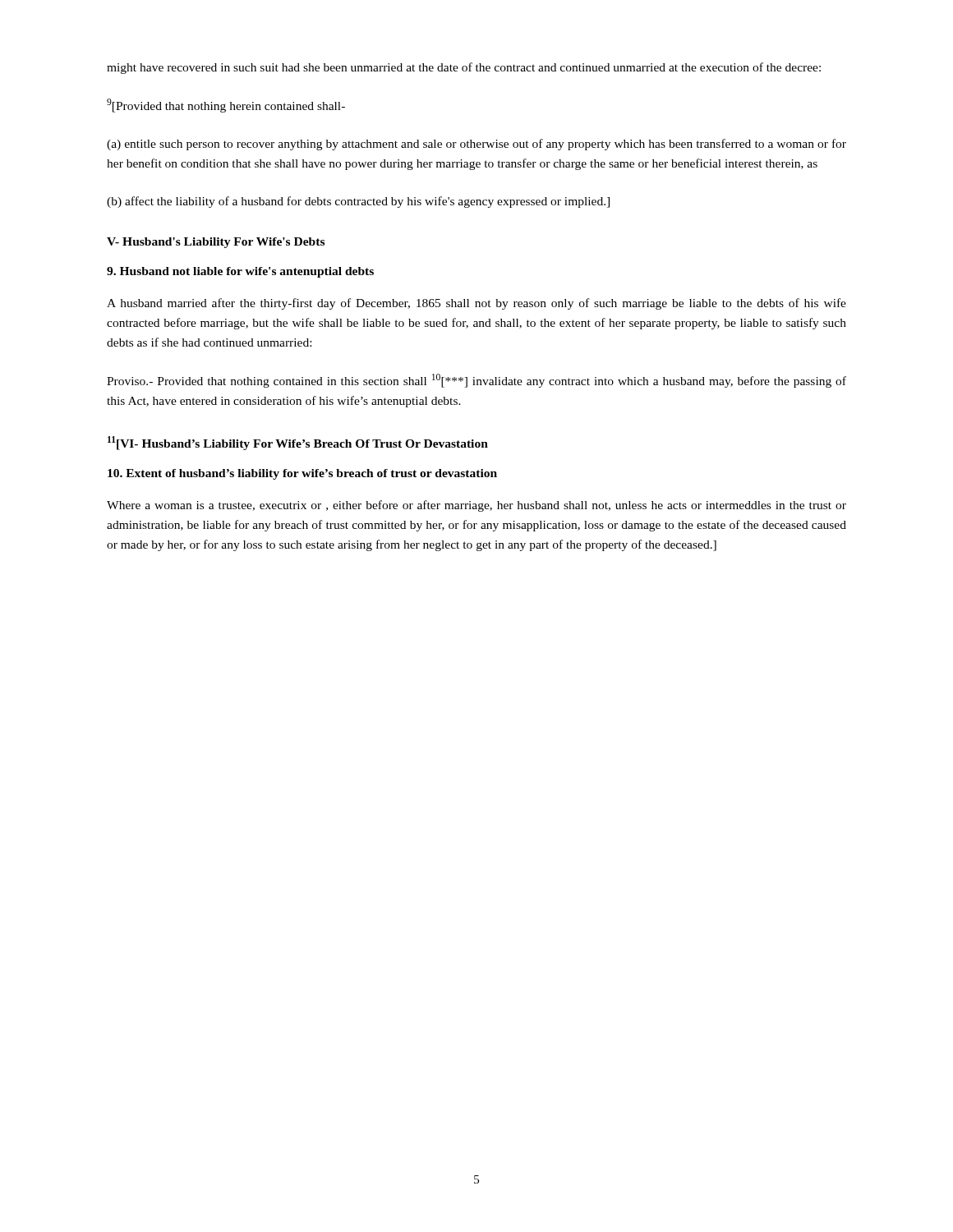
Task: Locate the block starting "9. Husband not liable for wife's"
Action: click(240, 271)
